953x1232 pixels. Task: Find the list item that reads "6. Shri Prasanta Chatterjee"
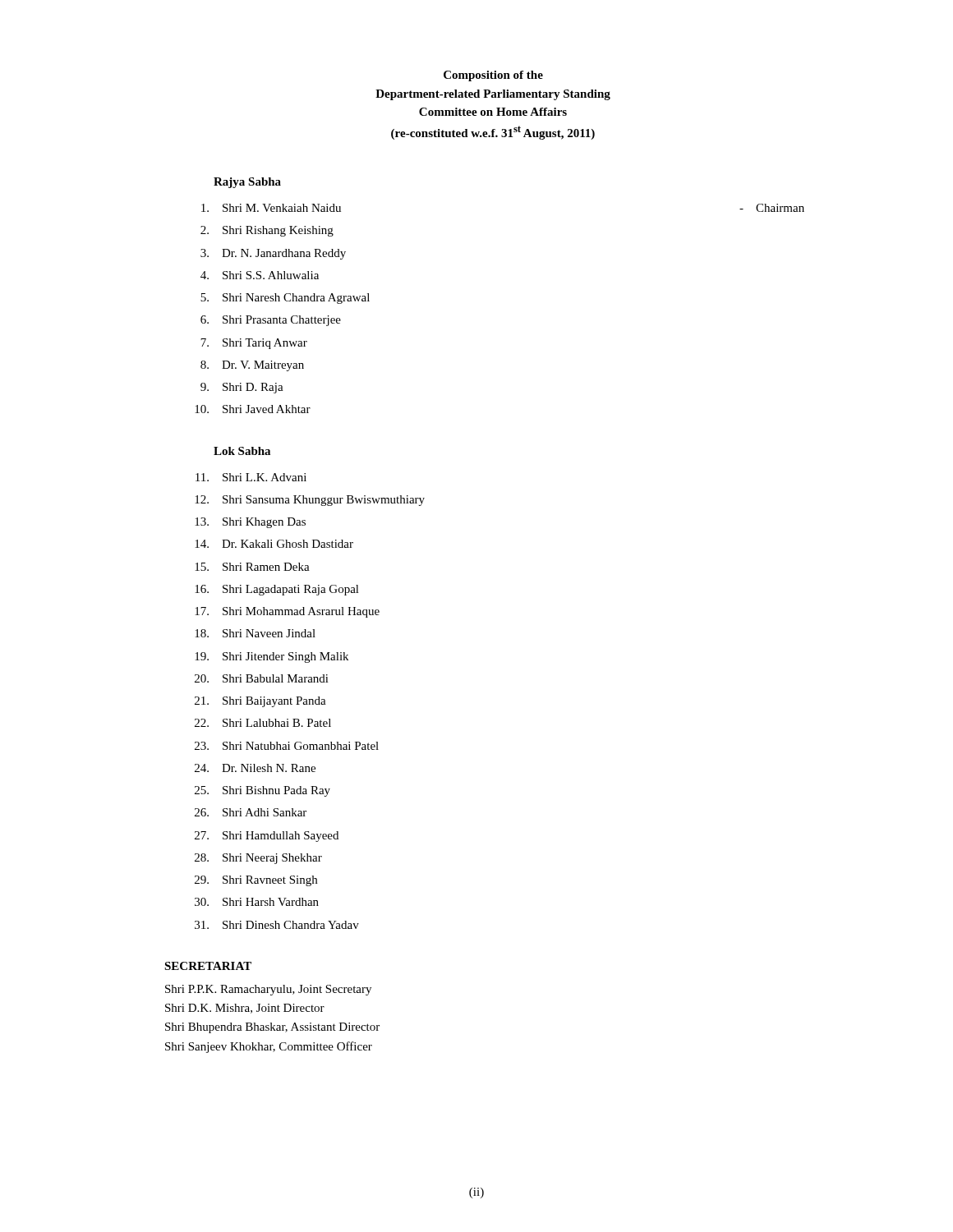point(271,321)
